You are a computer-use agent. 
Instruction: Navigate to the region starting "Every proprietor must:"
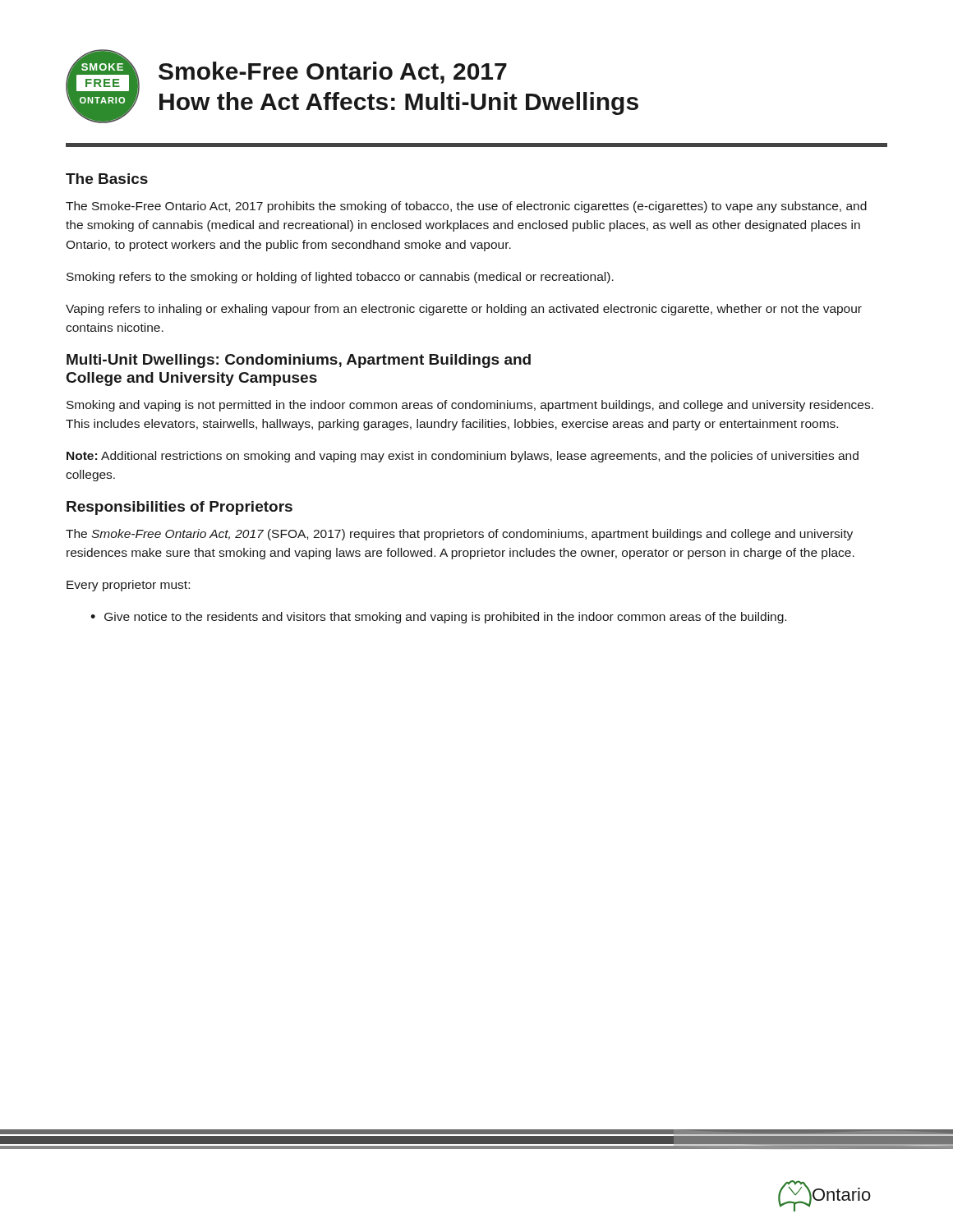(x=128, y=584)
